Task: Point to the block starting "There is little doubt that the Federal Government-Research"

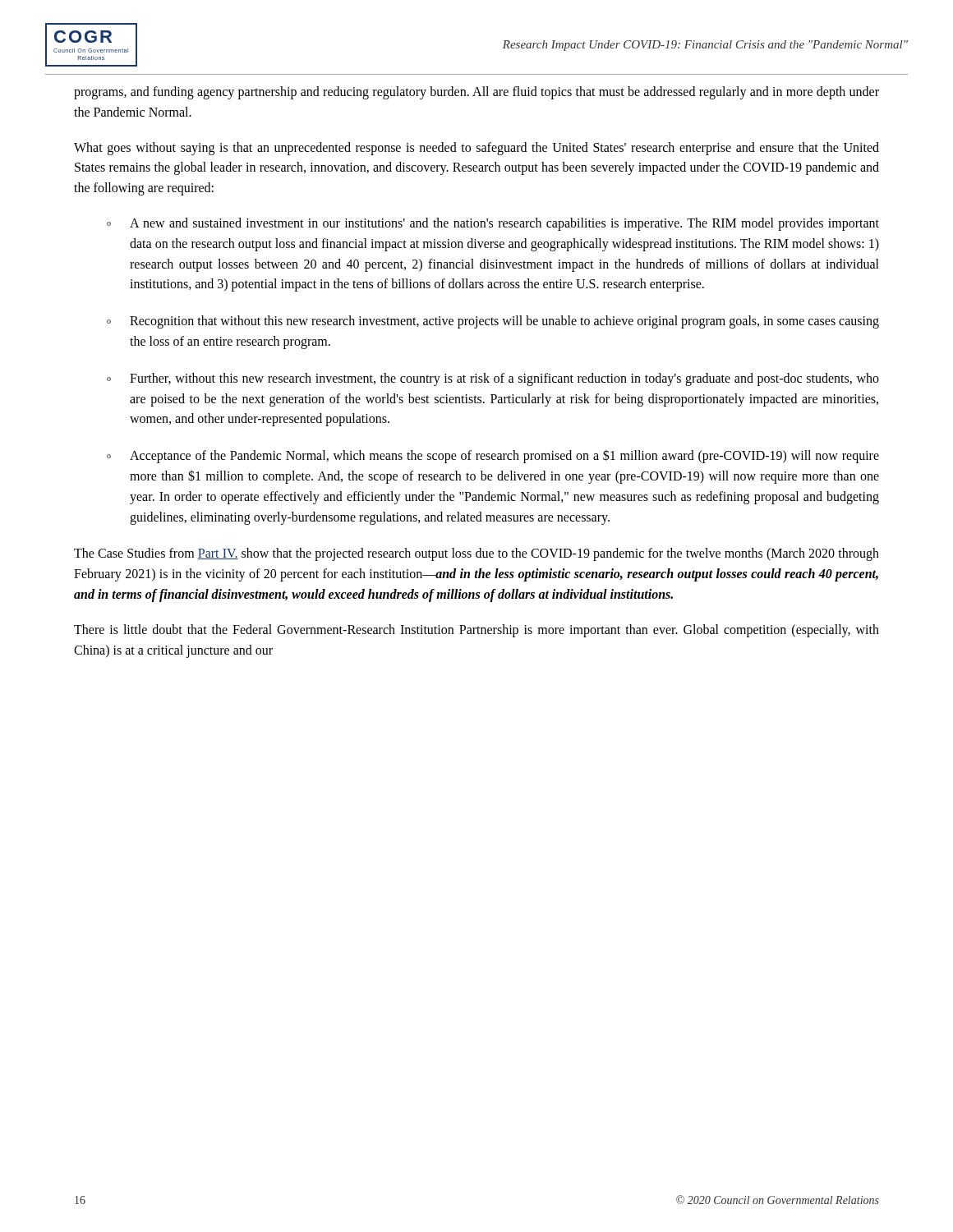Action: pyautogui.click(x=476, y=640)
